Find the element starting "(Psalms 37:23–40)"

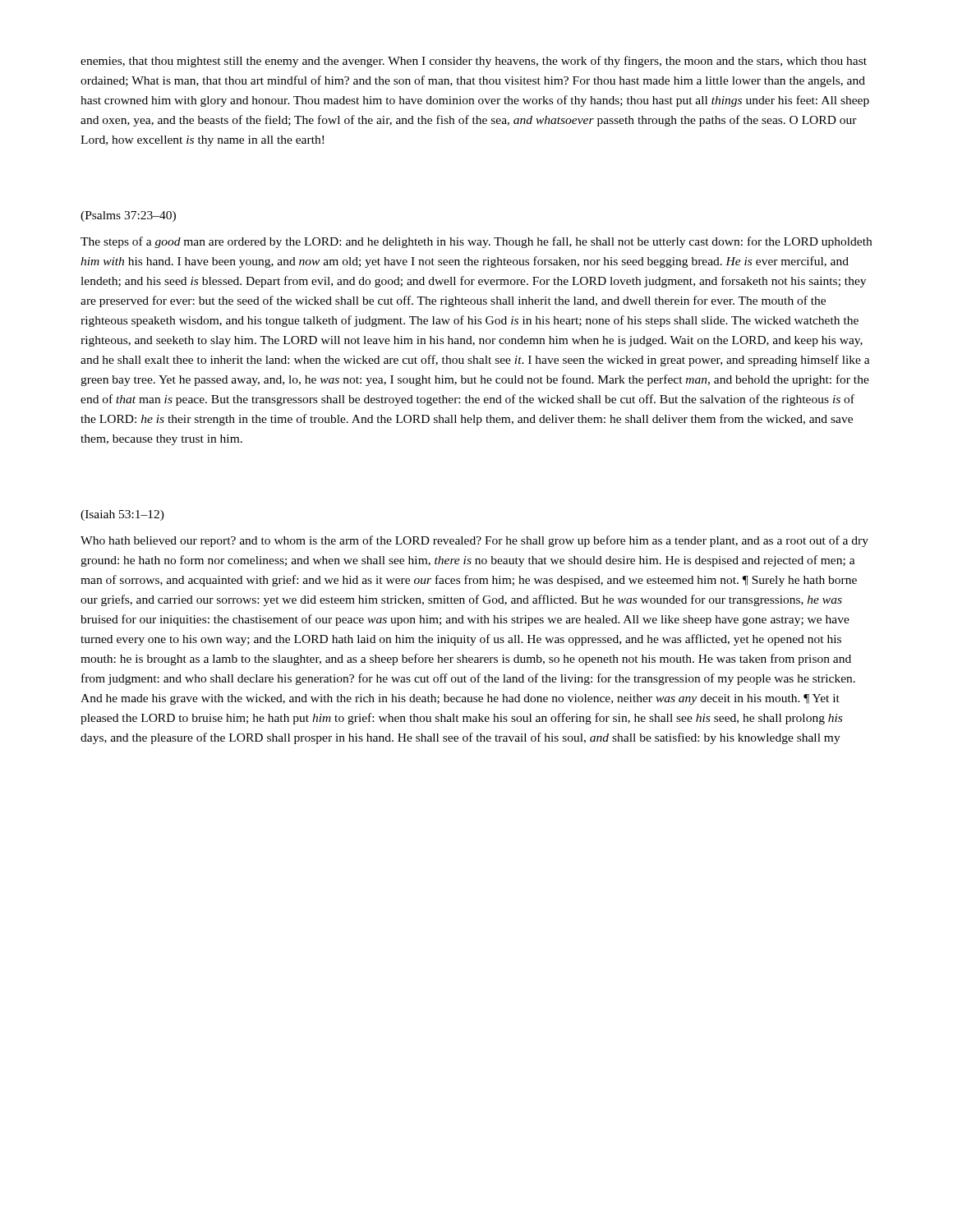pyautogui.click(x=128, y=215)
